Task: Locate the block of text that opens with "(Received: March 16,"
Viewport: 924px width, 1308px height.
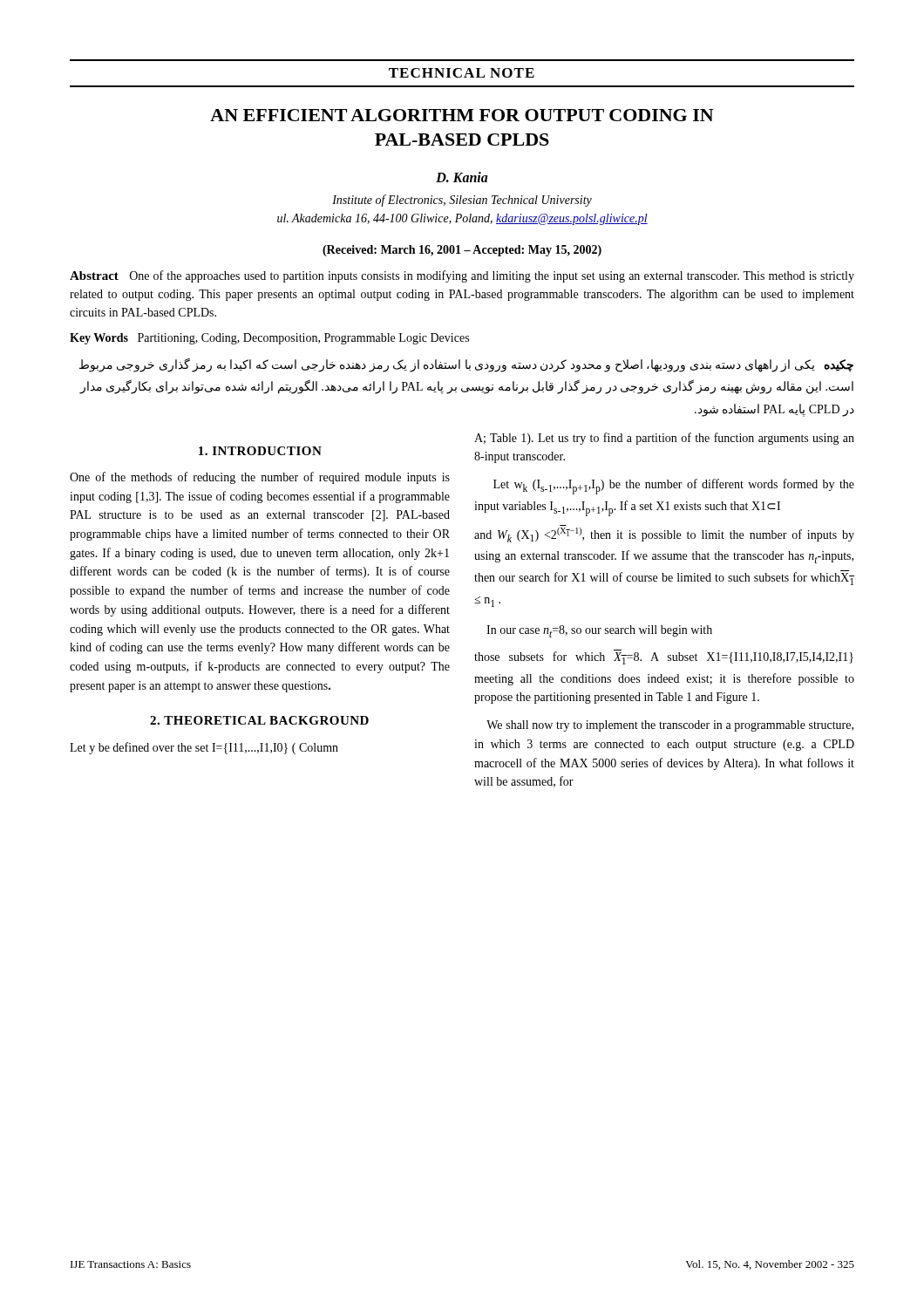Action: click(462, 250)
